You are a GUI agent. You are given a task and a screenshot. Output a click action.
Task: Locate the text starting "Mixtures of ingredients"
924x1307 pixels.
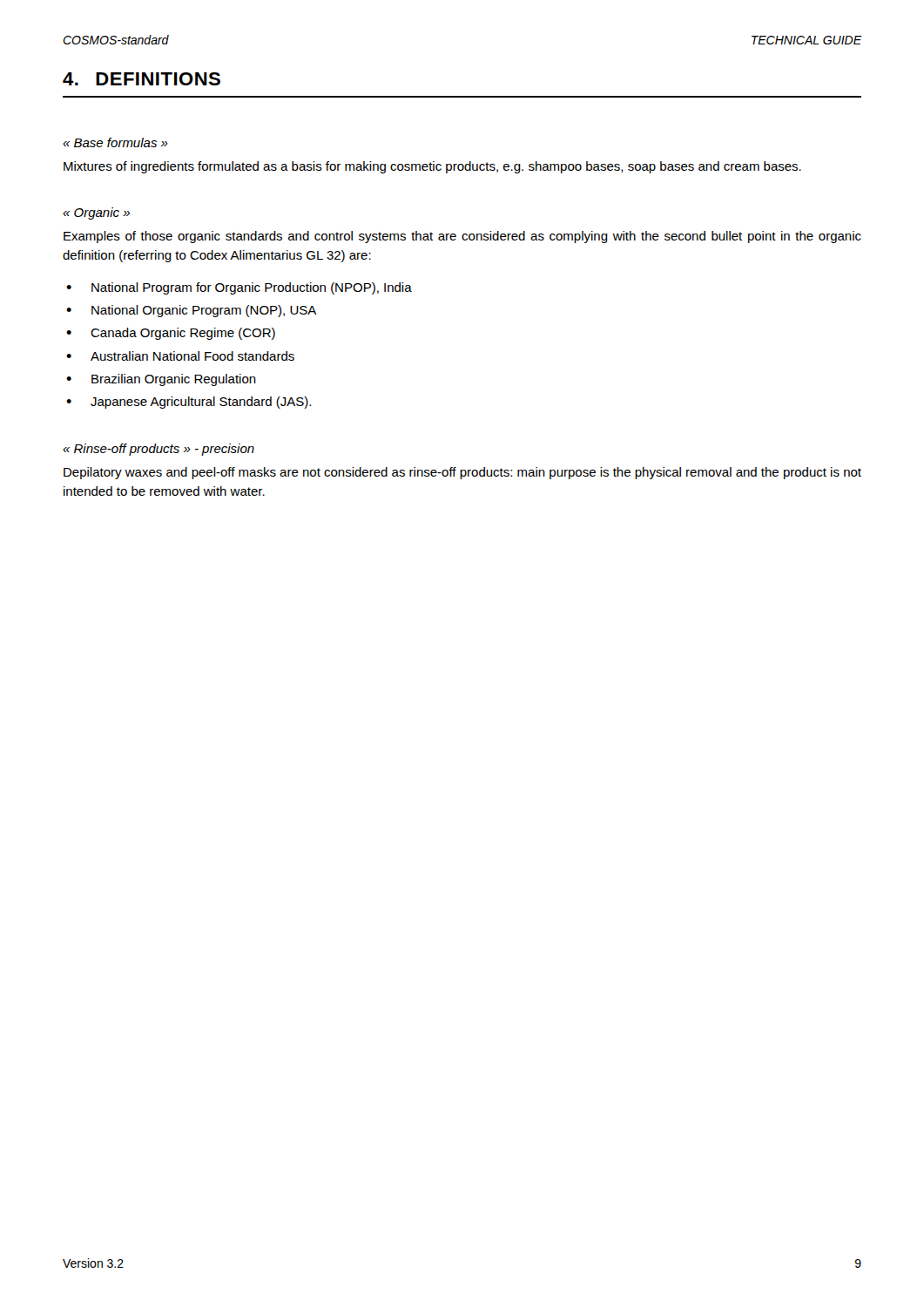432,166
